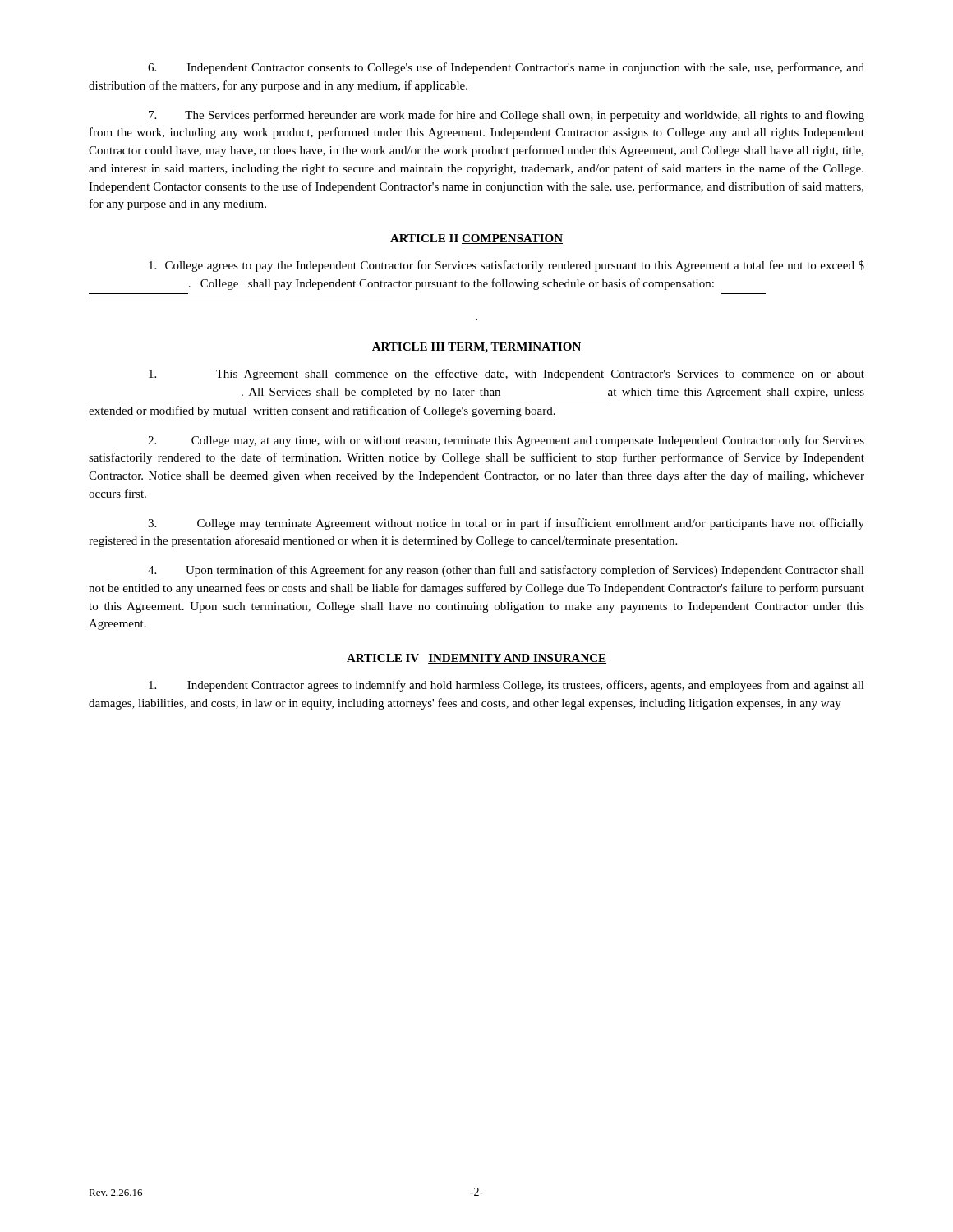Screen dimensions: 1232x953
Task: Point to the block beginning "6. Independent Contractor consents"
Action: pos(476,77)
